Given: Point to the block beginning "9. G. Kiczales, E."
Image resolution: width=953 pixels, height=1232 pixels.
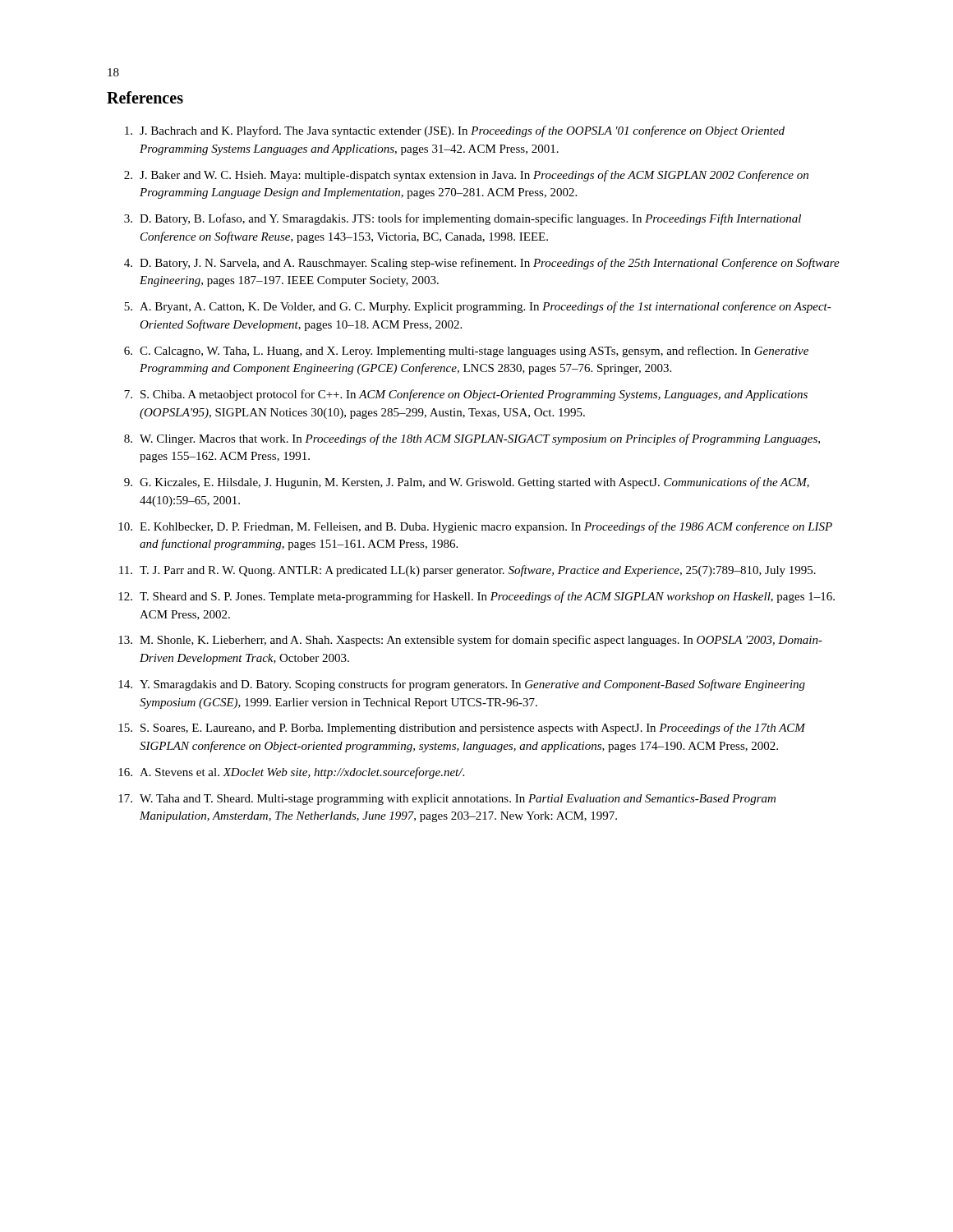Looking at the screenshot, I should (476, 492).
